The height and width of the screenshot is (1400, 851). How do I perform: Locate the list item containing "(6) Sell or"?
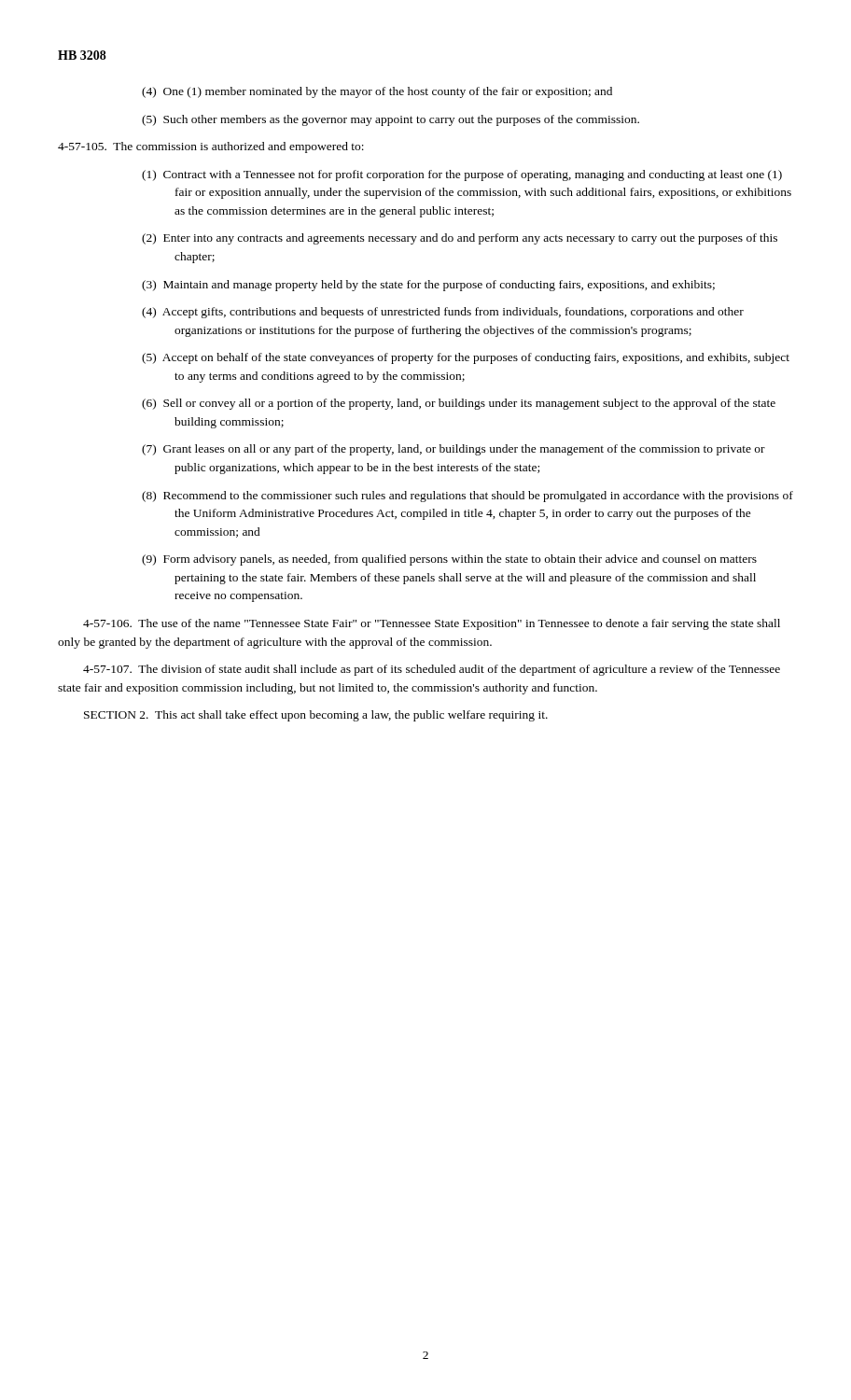[x=459, y=412]
